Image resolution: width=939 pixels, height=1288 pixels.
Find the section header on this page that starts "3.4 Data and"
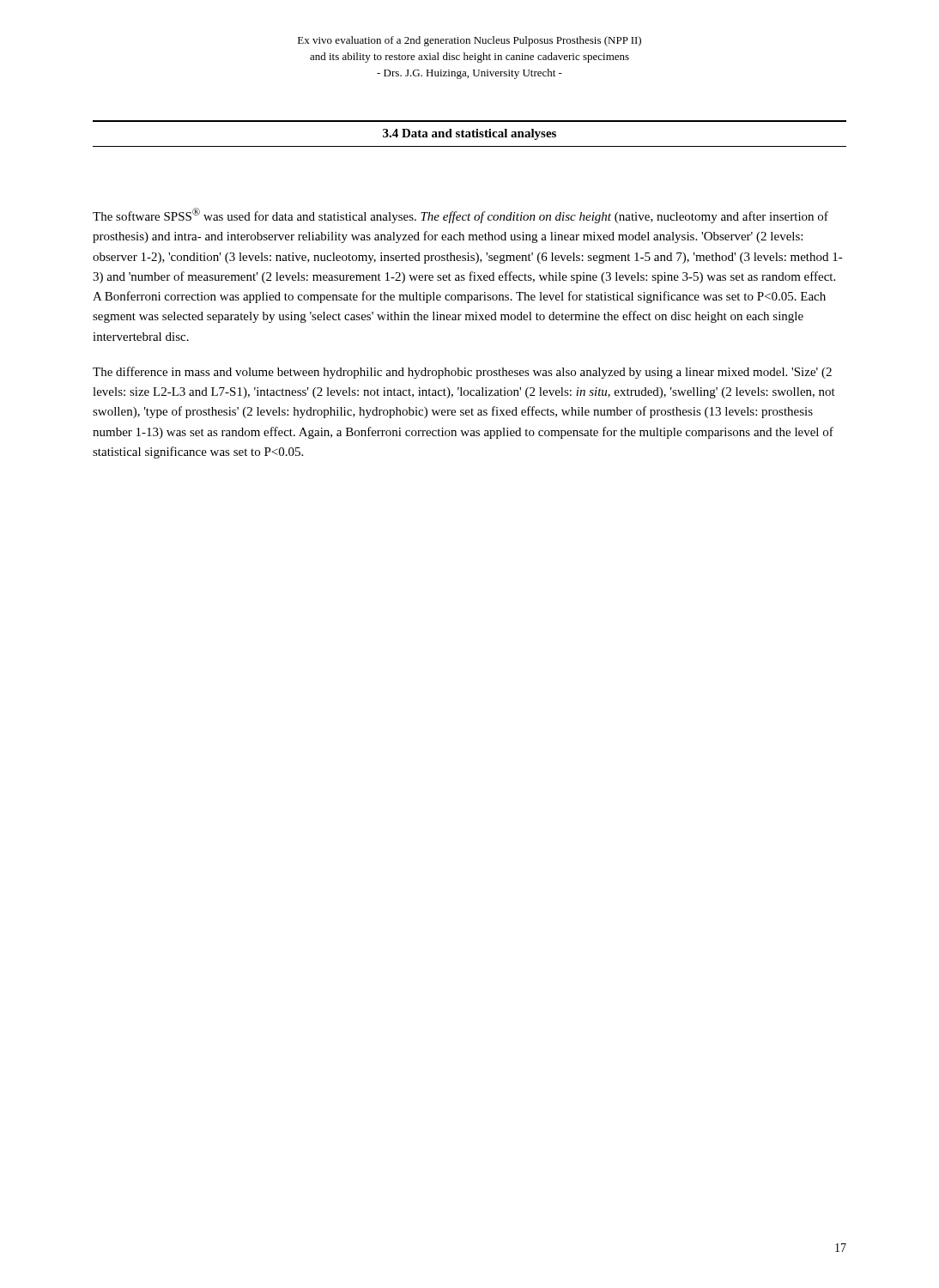[470, 134]
